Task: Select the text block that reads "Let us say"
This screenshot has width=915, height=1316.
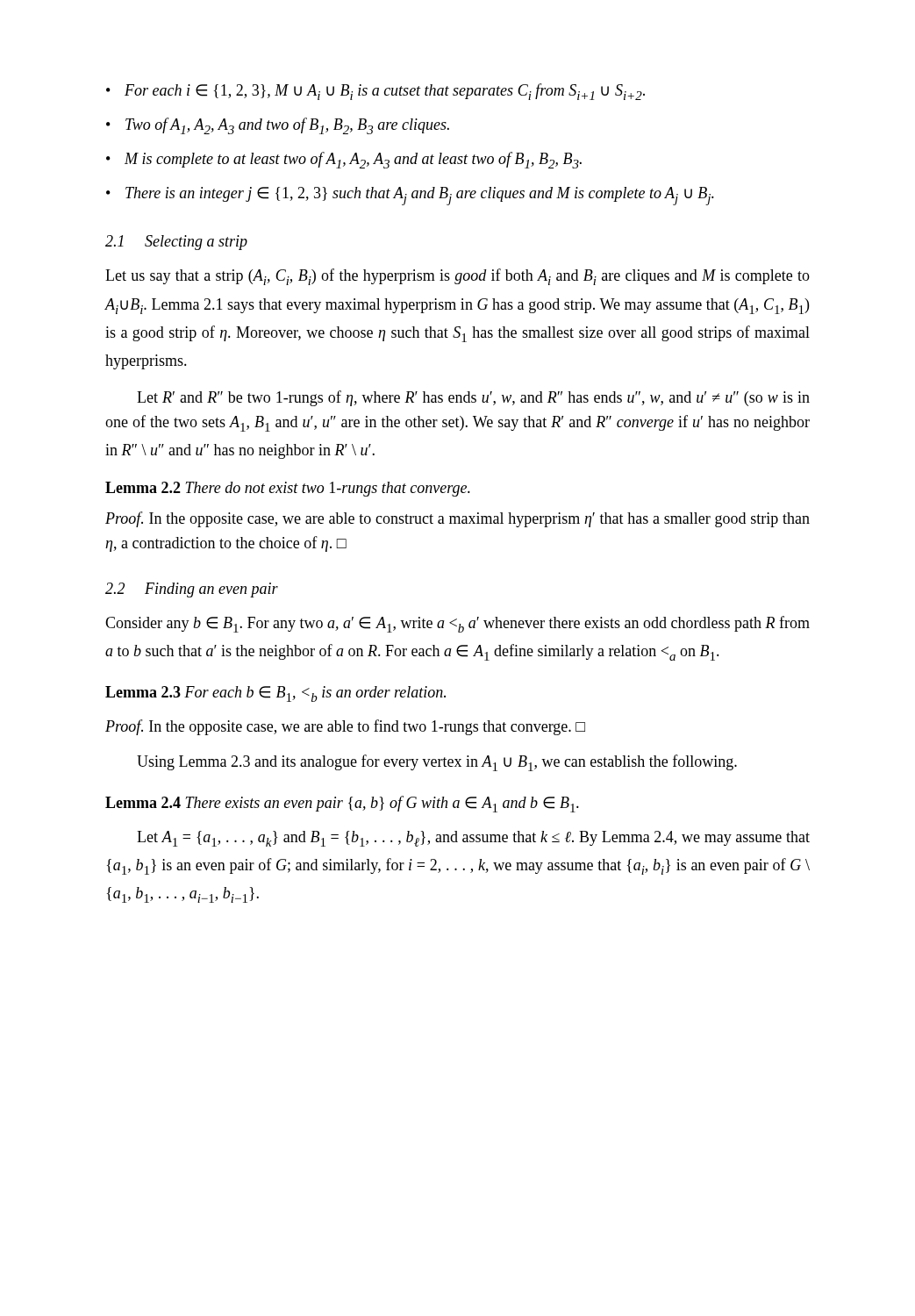Action: (458, 318)
